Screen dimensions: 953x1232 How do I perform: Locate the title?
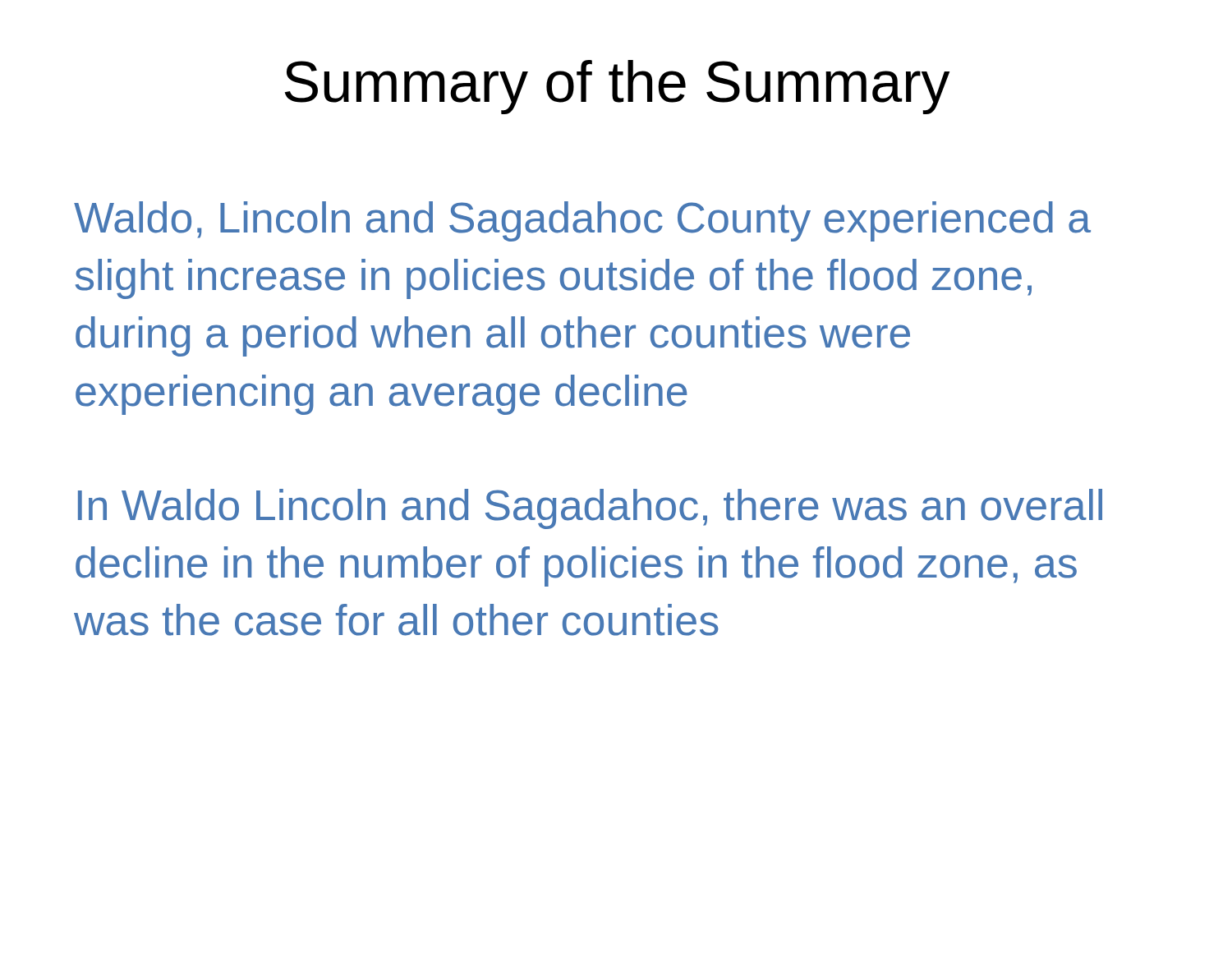pos(616,82)
